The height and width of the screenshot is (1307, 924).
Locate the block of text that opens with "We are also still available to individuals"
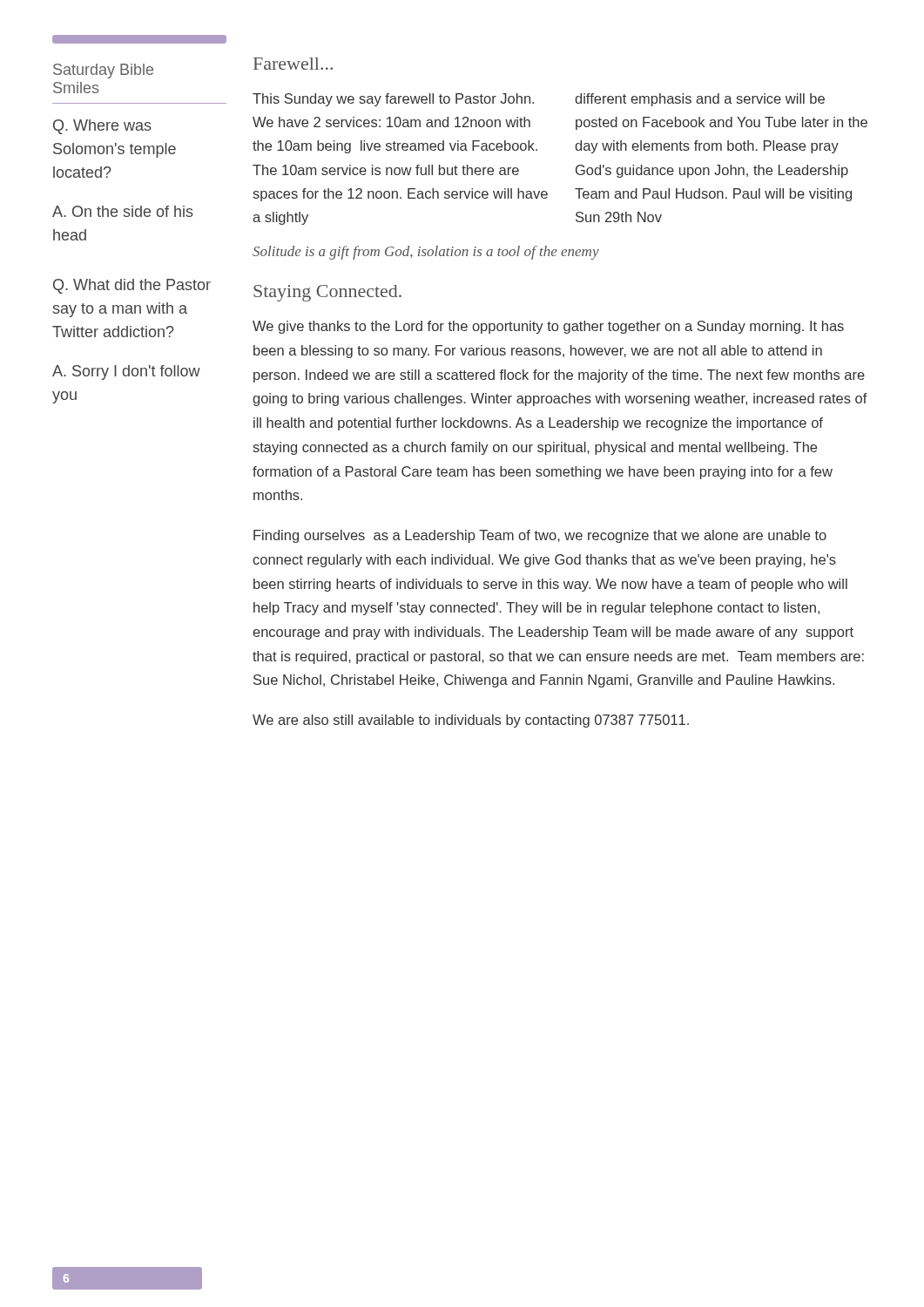[471, 720]
